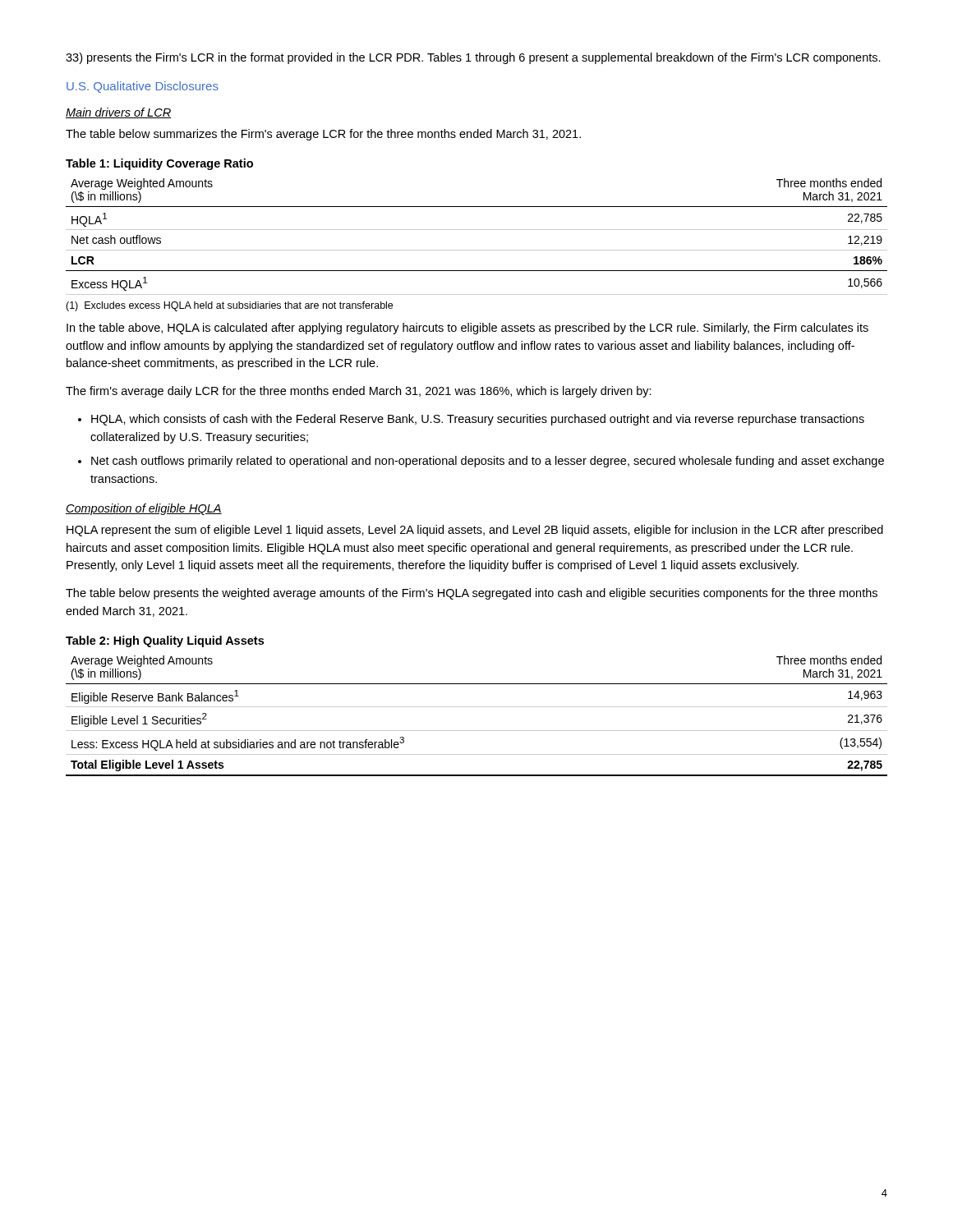Find the block starting "Main drivers of LCR"
Image resolution: width=953 pixels, height=1232 pixels.
118,112
